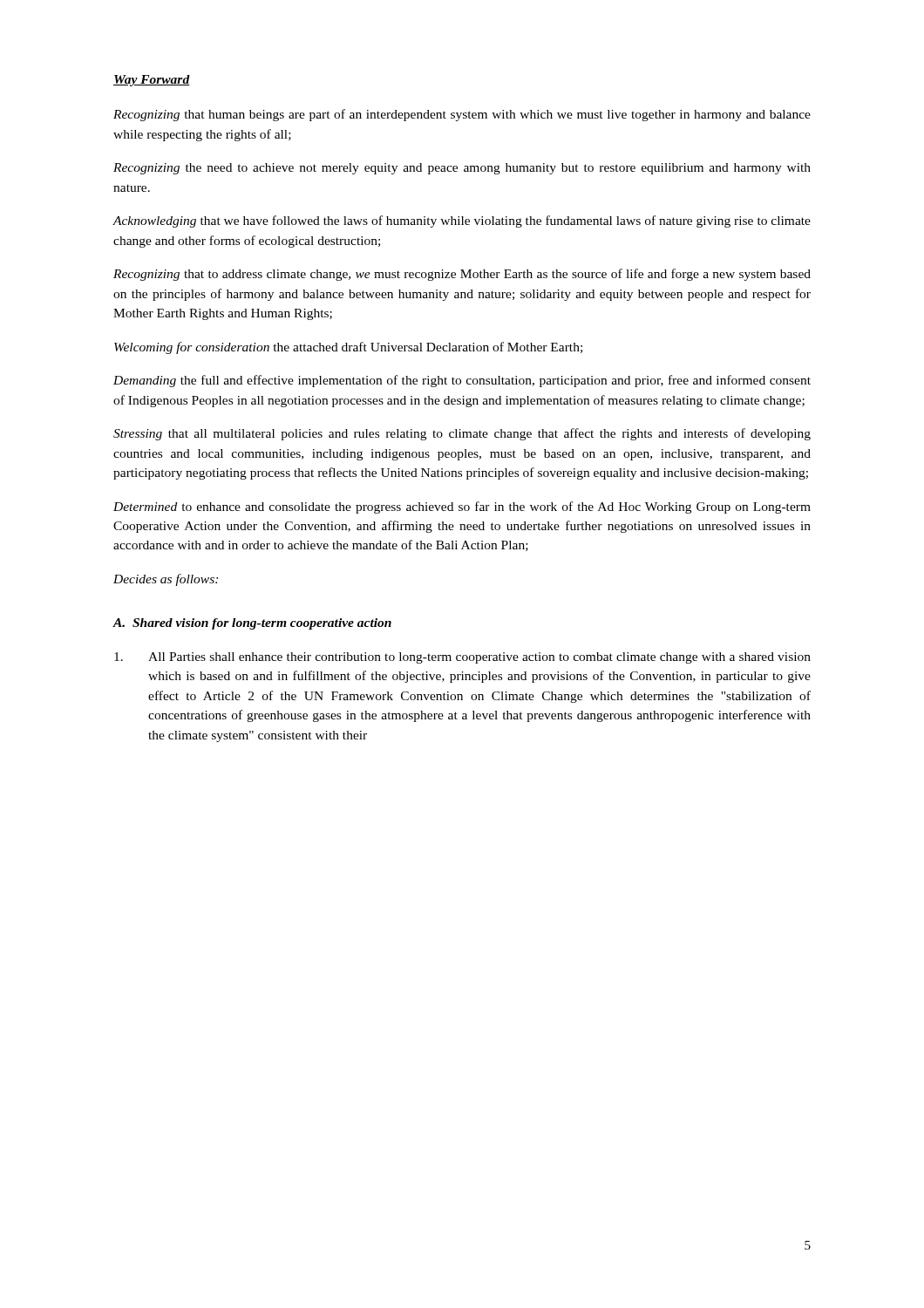924x1308 pixels.
Task: Navigate to the passage starting "Recognizing the need to achieve not"
Action: (462, 177)
